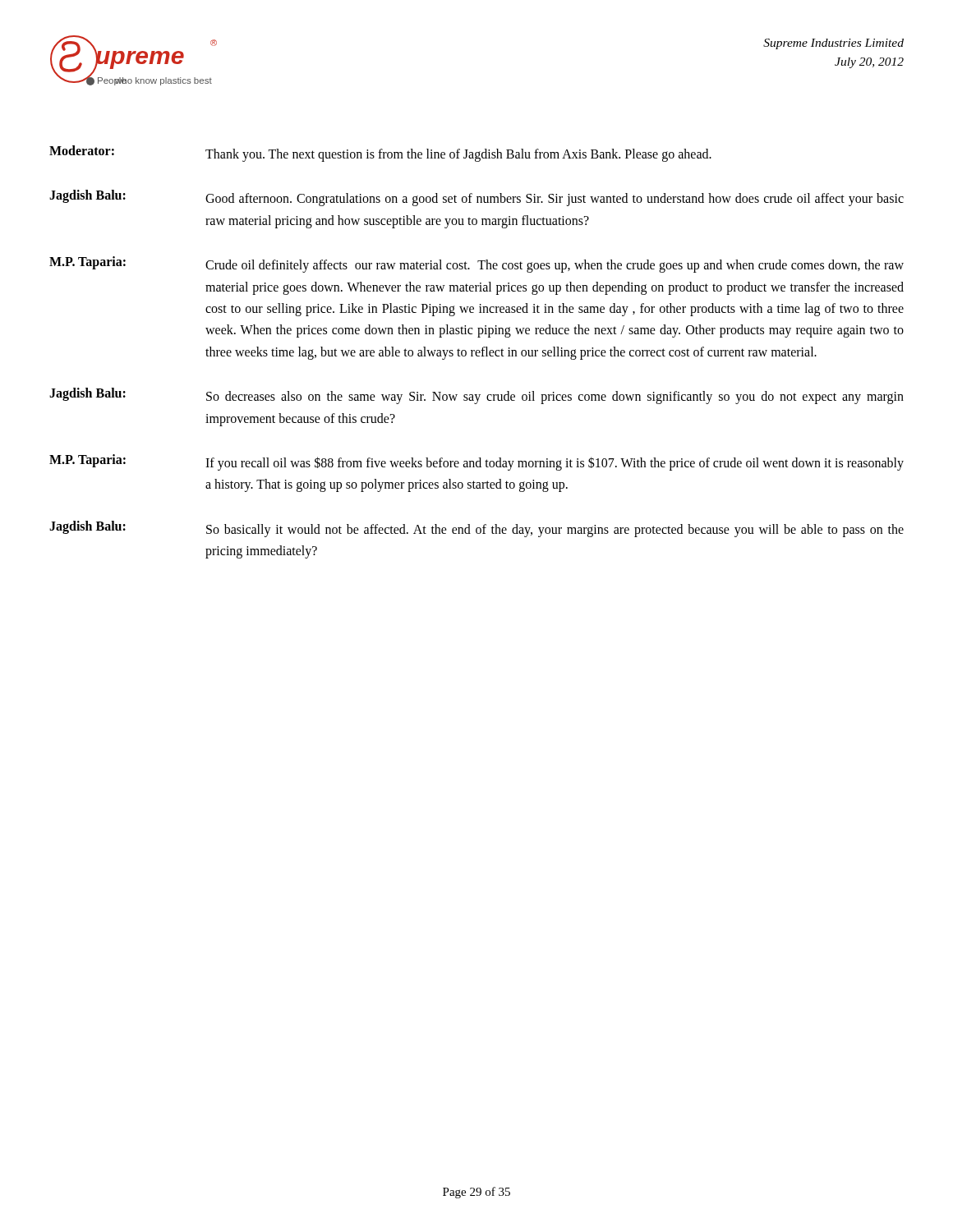Locate the block of text that opens with "Jagdish Balu: So basically it"
953x1232 pixels.
pyautogui.click(x=476, y=540)
